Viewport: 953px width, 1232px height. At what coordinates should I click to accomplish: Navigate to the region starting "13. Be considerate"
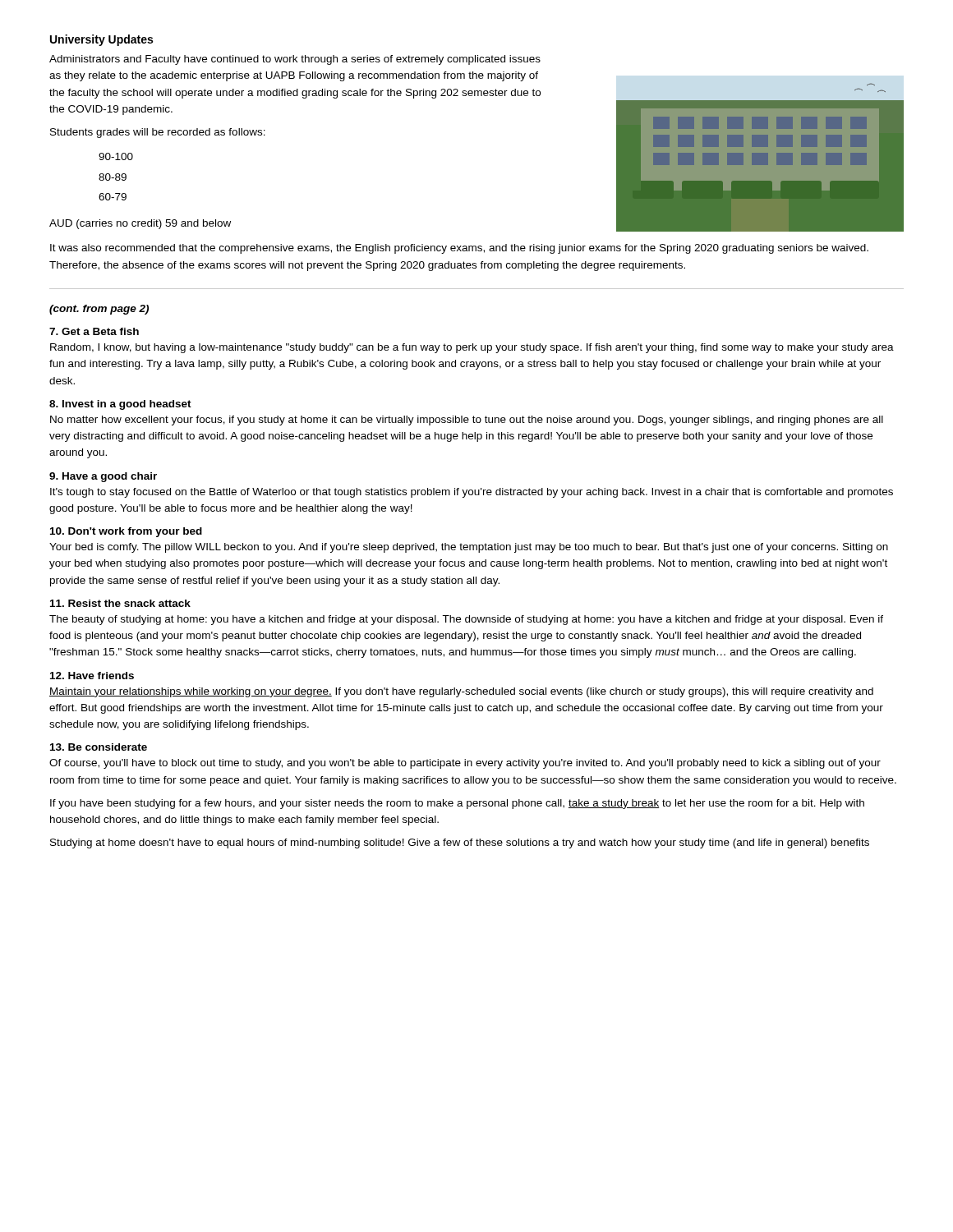[98, 747]
